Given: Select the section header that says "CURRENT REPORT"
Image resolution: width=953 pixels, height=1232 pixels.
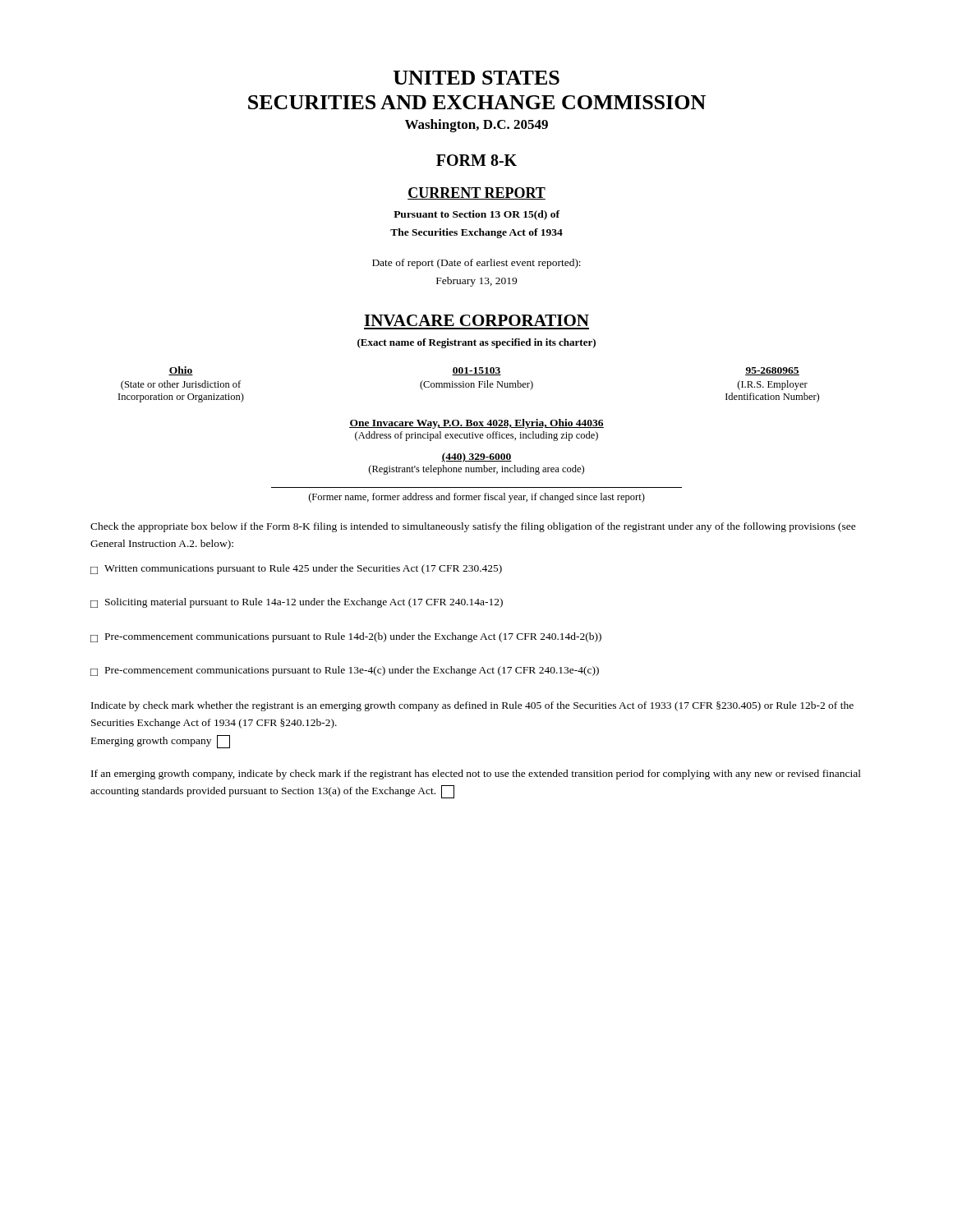Looking at the screenshot, I should pos(476,193).
